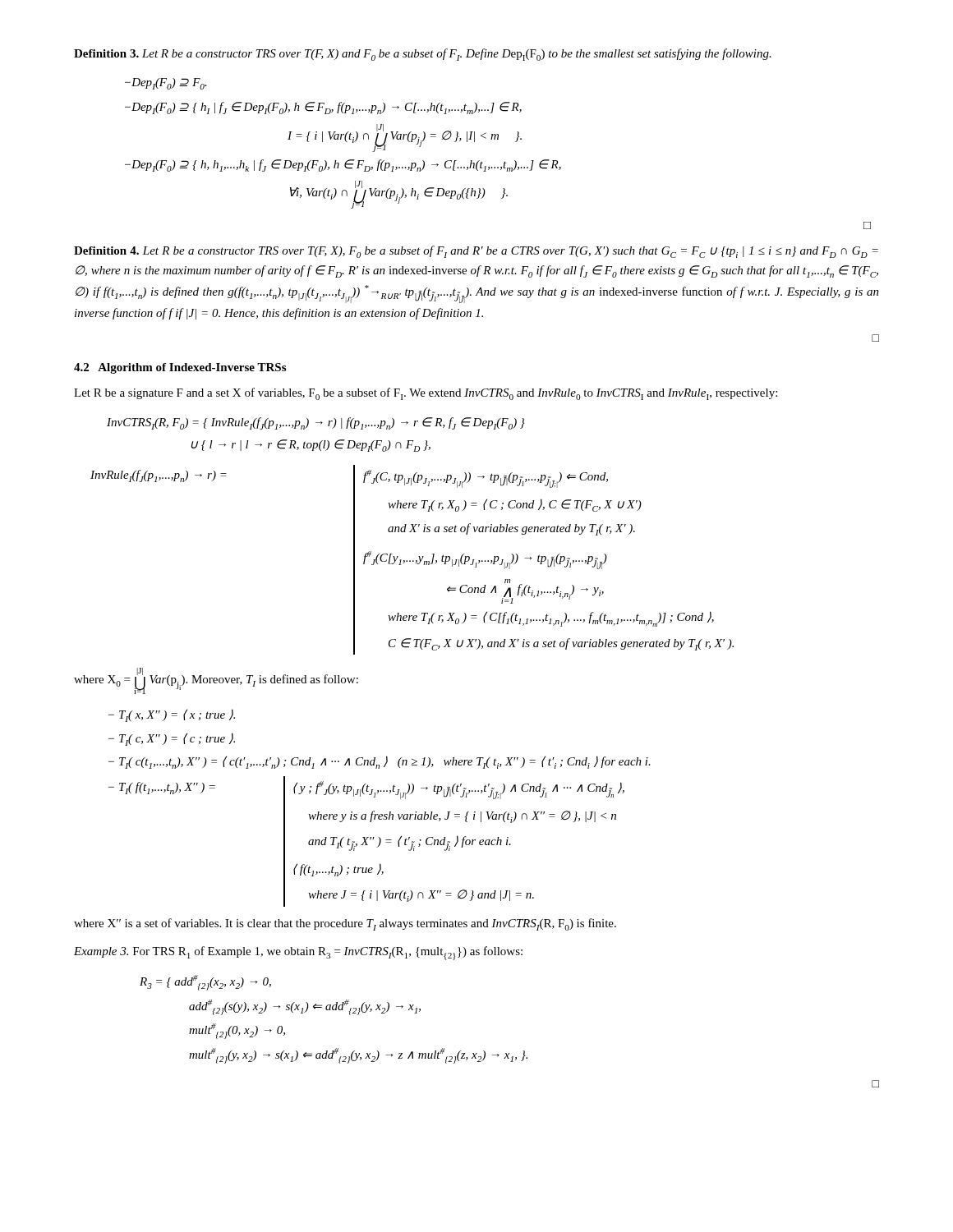Find the block on this page that starts "Definition 3. Let R be a constructor"
This screenshot has height=1232, width=953.
(476, 55)
